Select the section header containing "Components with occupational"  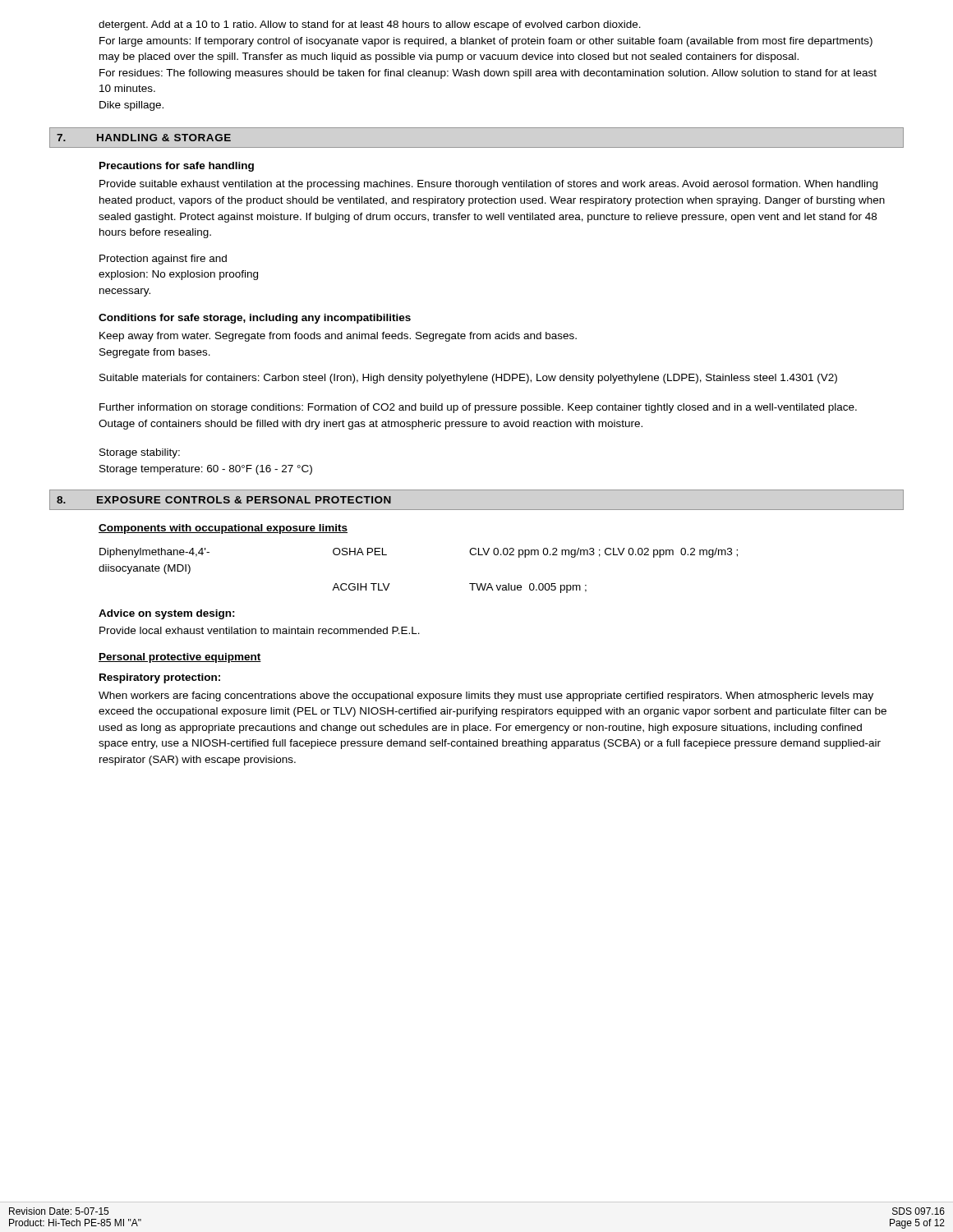223,528
